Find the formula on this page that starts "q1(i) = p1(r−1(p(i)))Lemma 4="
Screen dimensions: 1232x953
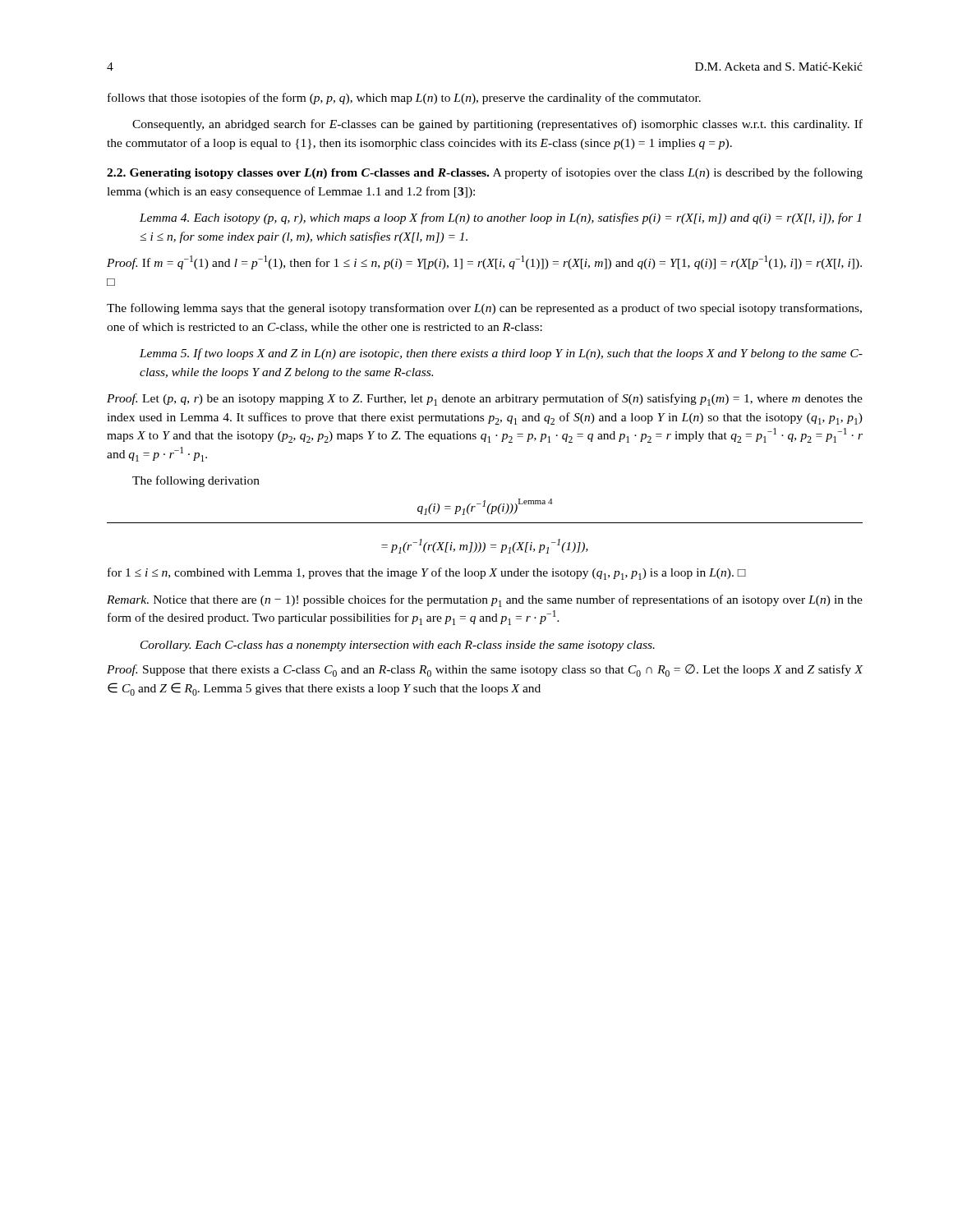pyautogui.click(x=485, y=527)
